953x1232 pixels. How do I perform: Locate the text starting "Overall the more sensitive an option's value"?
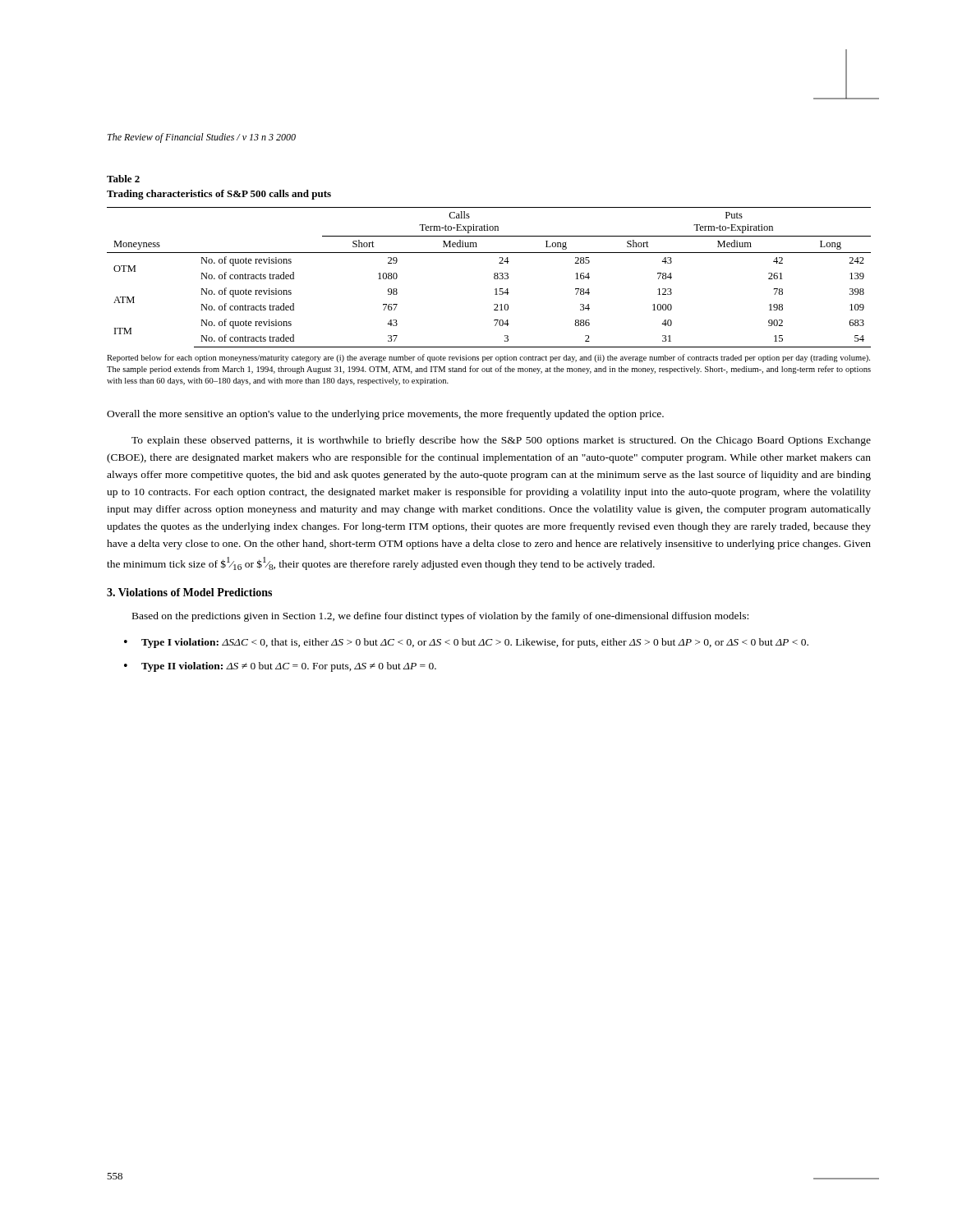click(x=386, y=413)
